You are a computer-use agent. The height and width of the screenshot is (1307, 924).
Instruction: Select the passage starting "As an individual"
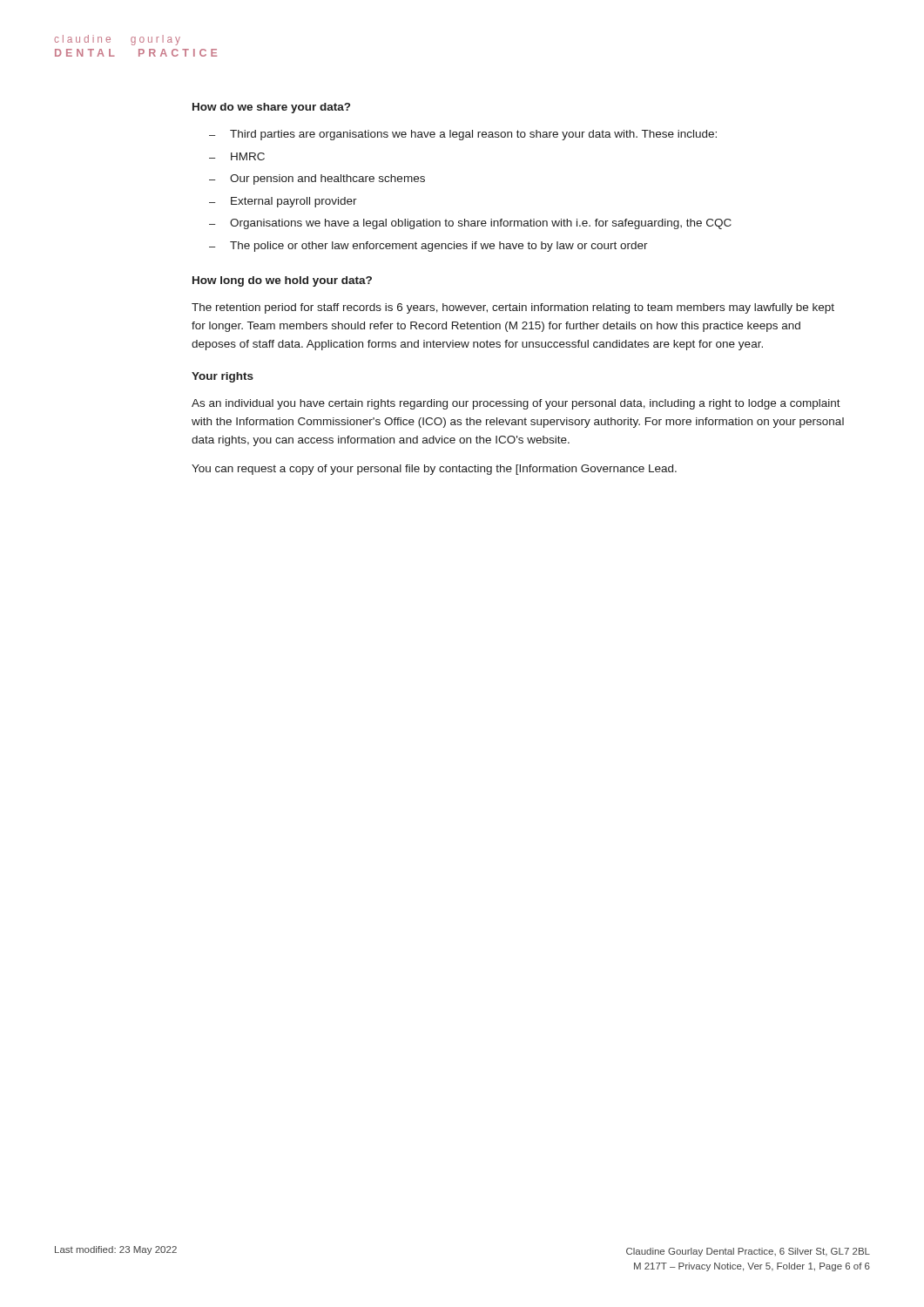(x=518, y=421)
